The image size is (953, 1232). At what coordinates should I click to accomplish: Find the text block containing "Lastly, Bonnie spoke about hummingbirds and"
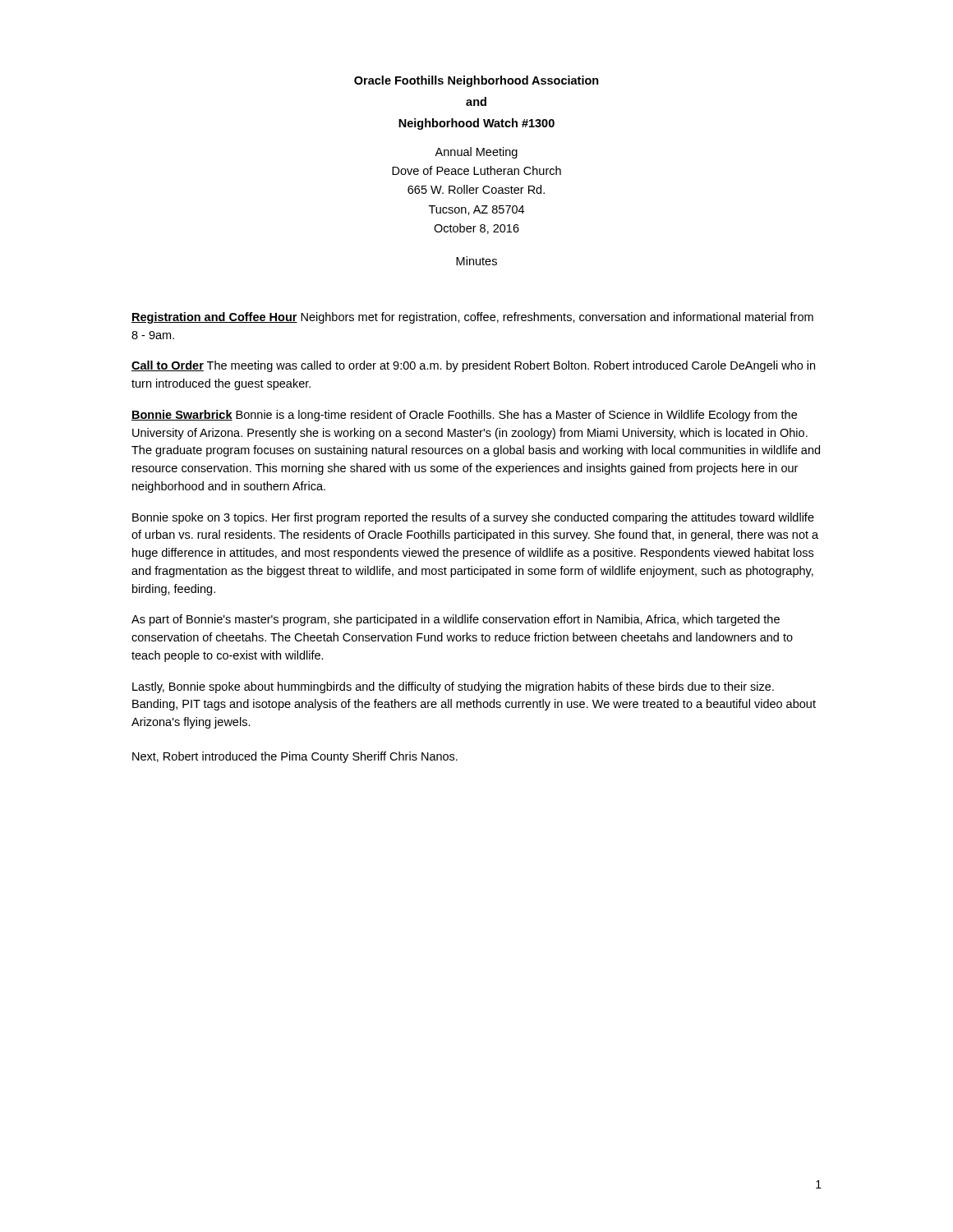[x=474, y=704]
